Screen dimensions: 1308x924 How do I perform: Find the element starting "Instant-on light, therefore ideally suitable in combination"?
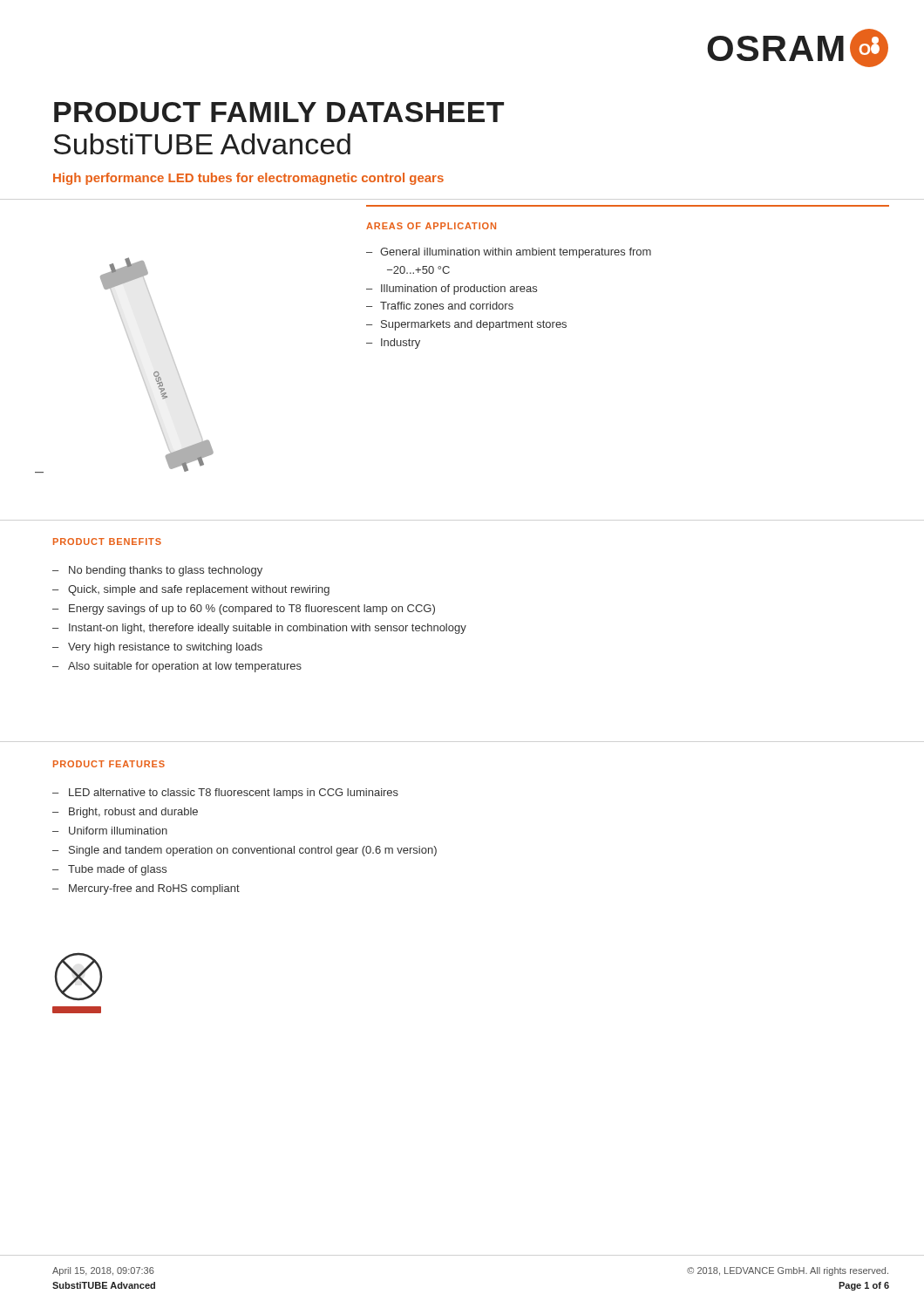click(267, 628)
